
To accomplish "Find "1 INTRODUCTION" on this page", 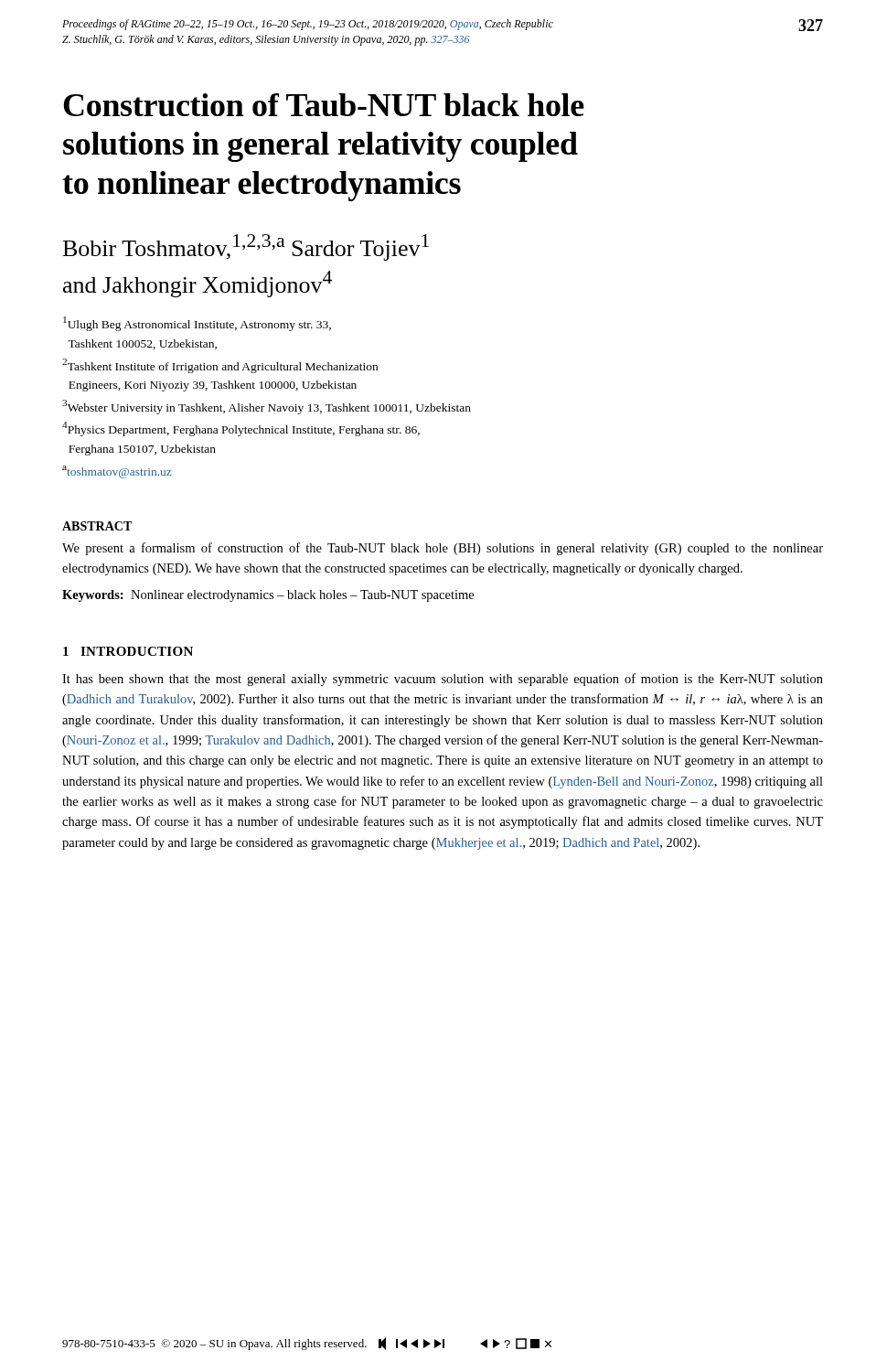I will (128, 651).
